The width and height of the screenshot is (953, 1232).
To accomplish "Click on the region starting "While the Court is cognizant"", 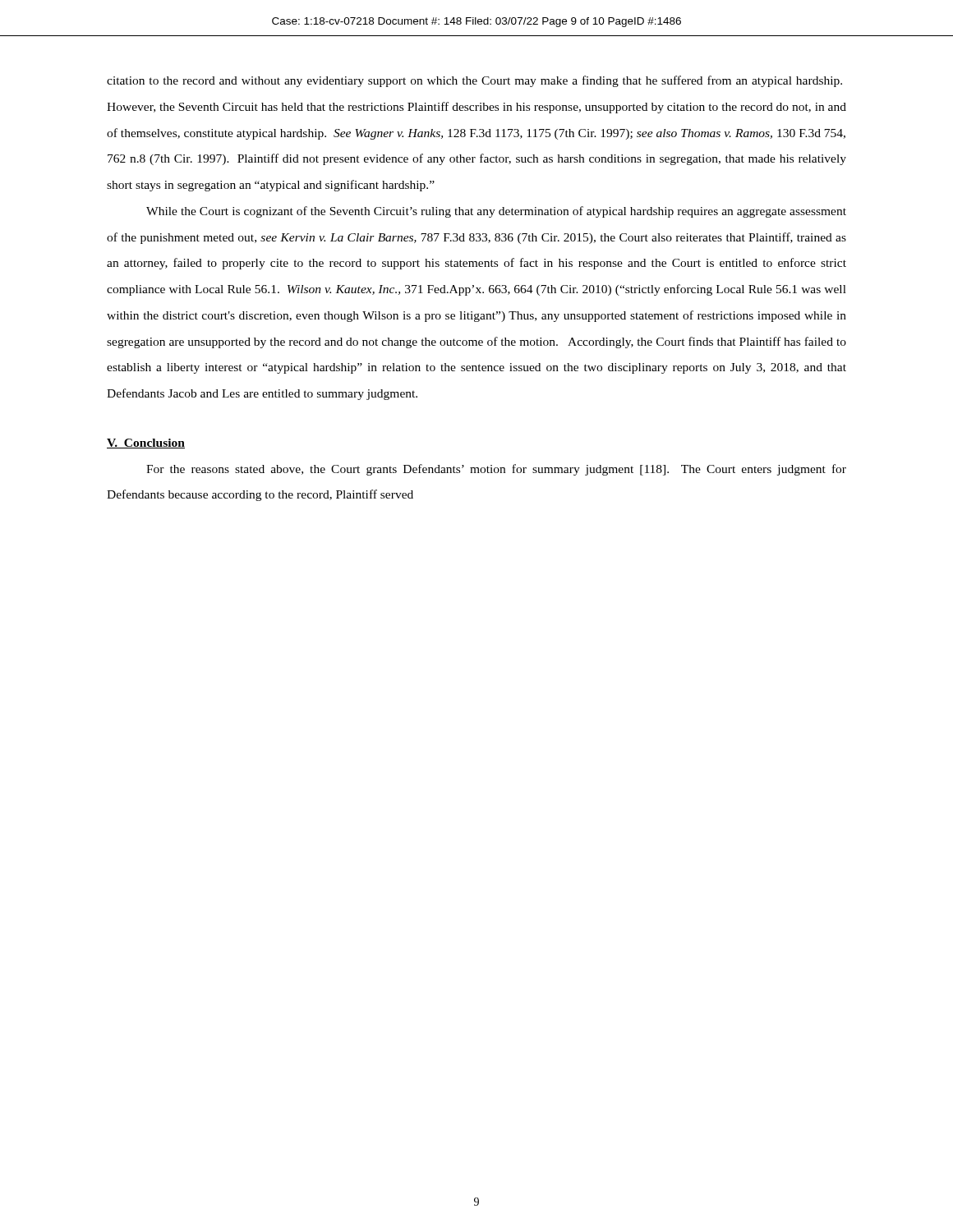I will [476, 302].
